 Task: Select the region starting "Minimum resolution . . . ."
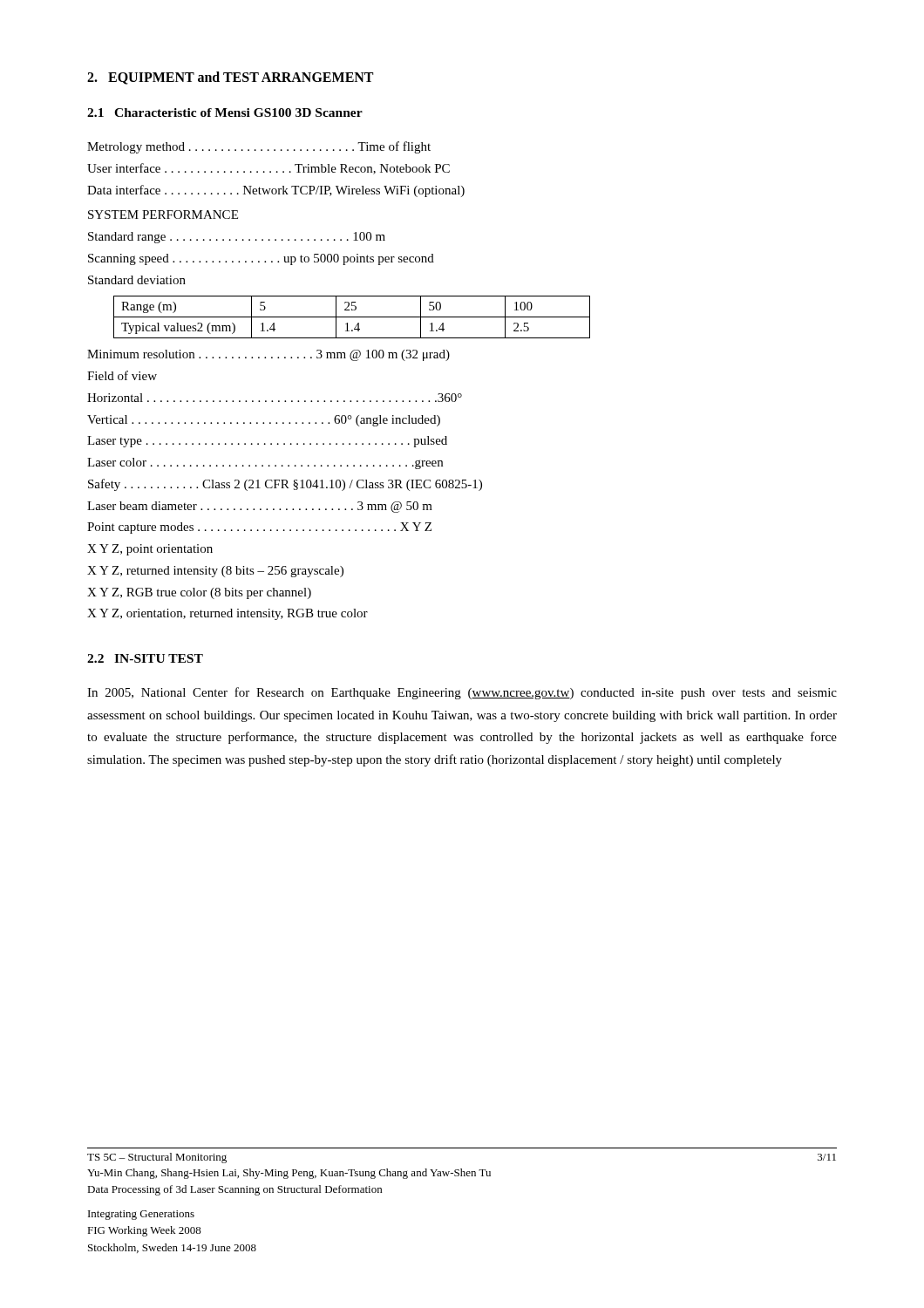click(268, 355)
